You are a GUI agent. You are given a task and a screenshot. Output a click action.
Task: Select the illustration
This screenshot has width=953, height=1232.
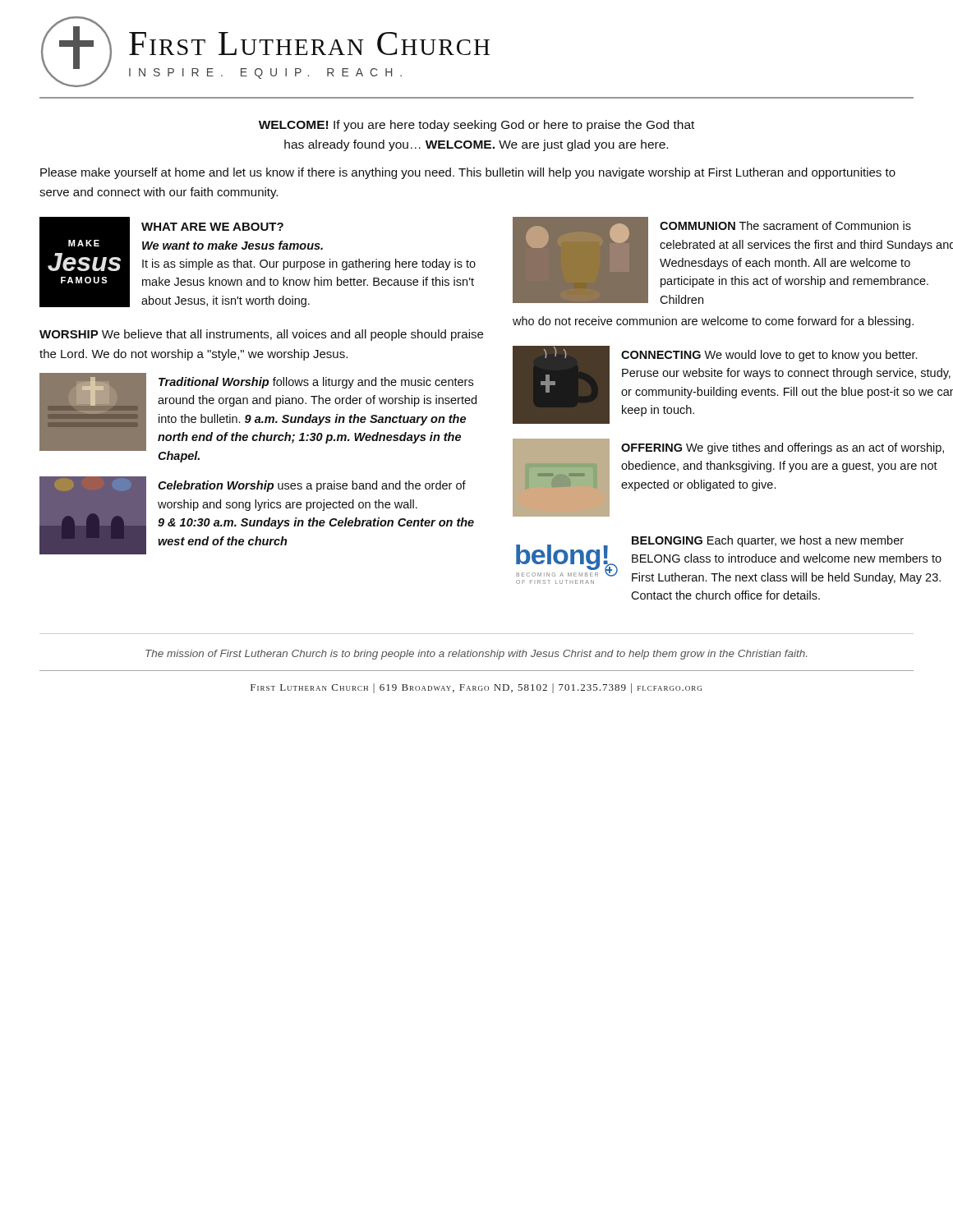(x=85, y=262)
